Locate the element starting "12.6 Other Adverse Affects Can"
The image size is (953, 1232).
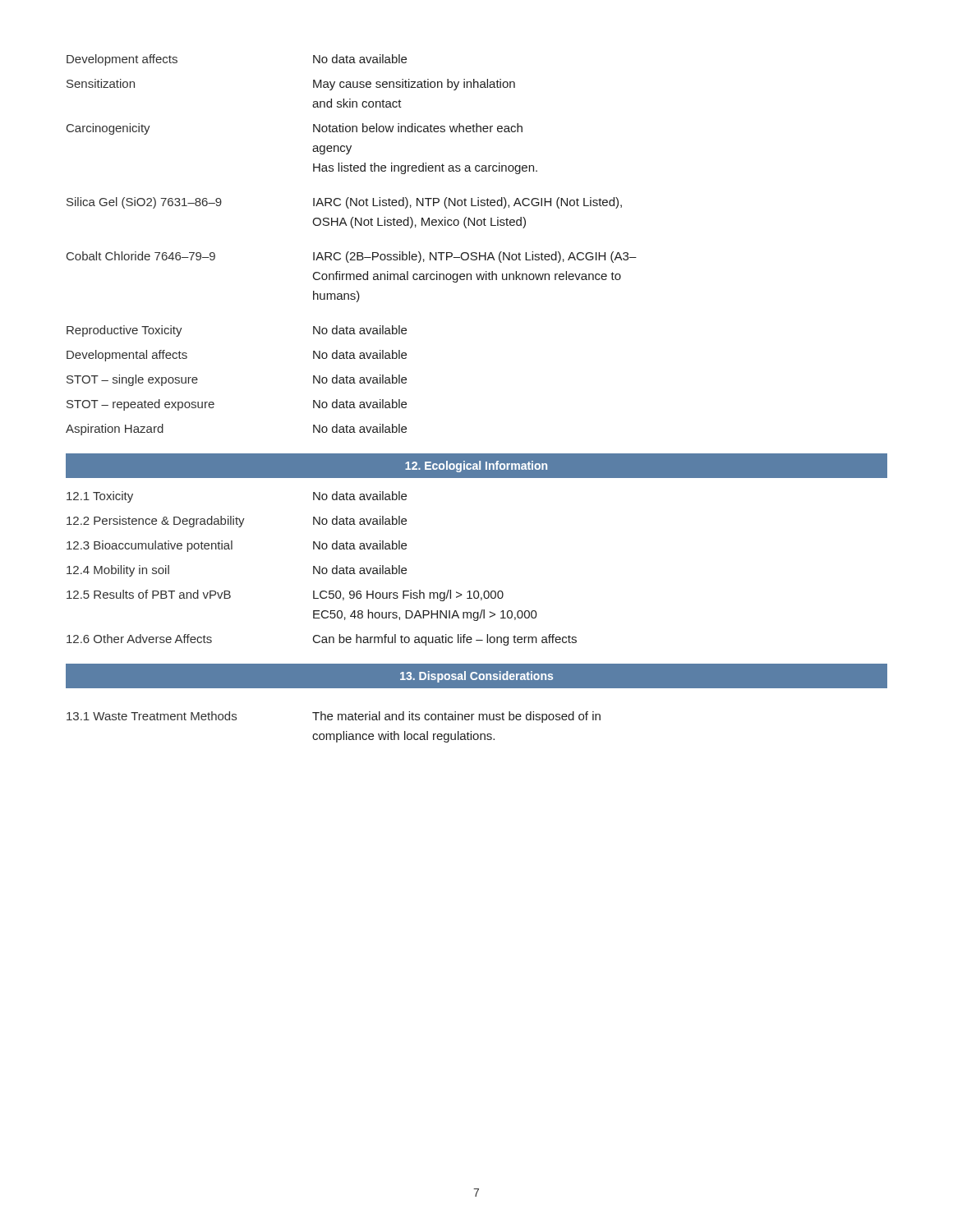point(476,639)
